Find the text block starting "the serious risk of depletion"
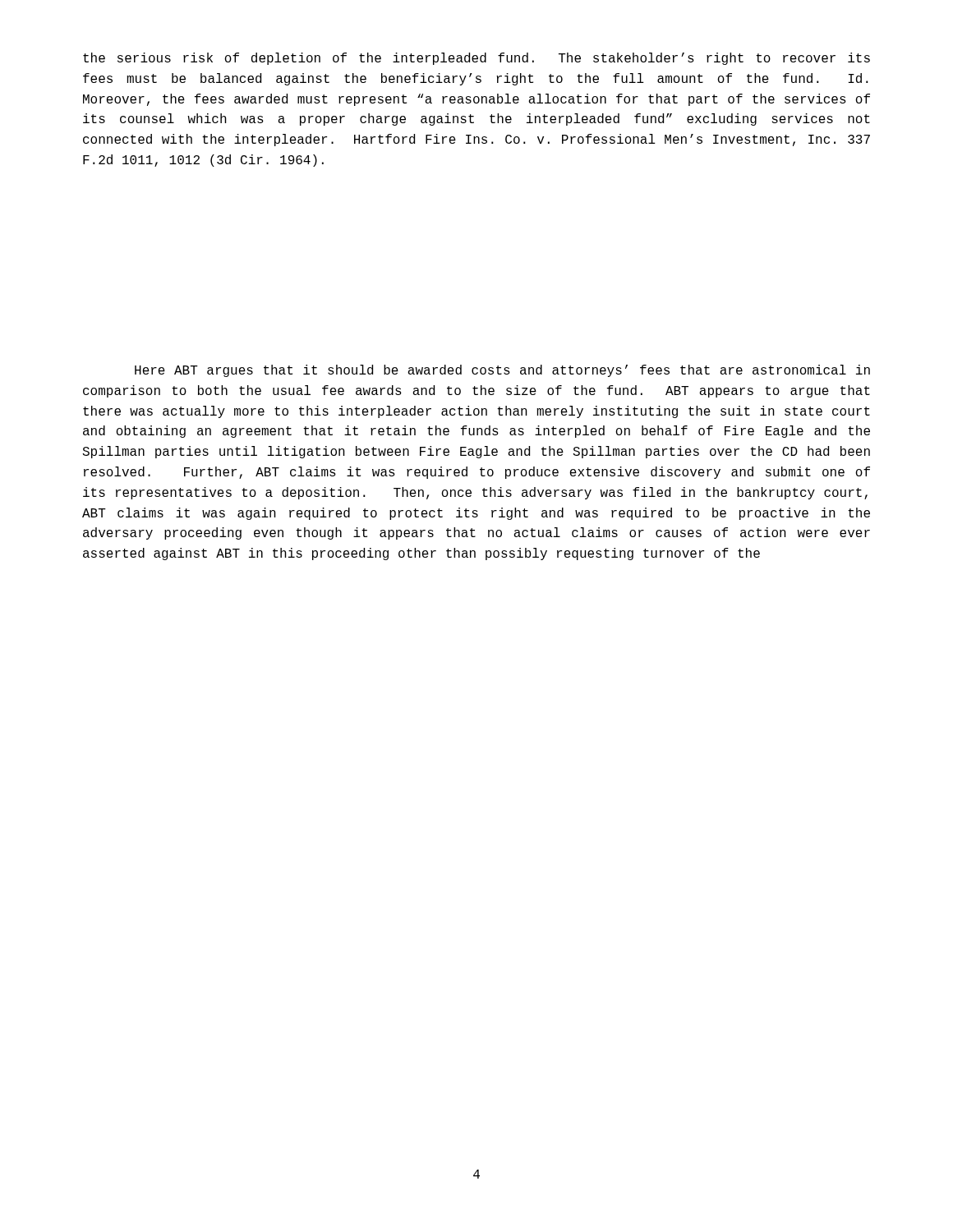Screen dimensions: 1232x953 [x=476, y=110]
